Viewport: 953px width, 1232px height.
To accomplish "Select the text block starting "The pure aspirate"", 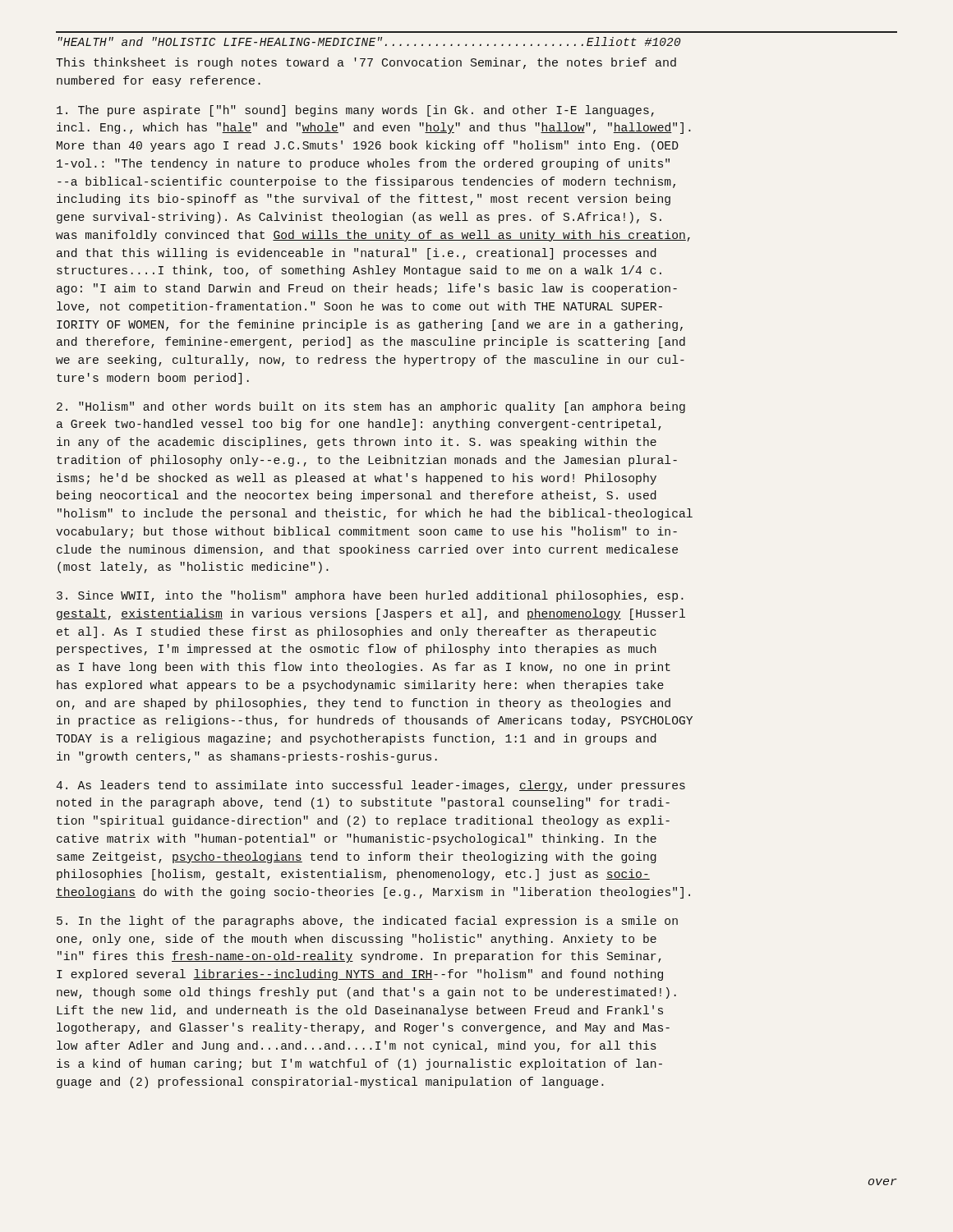I will click(x=375, y=244).
